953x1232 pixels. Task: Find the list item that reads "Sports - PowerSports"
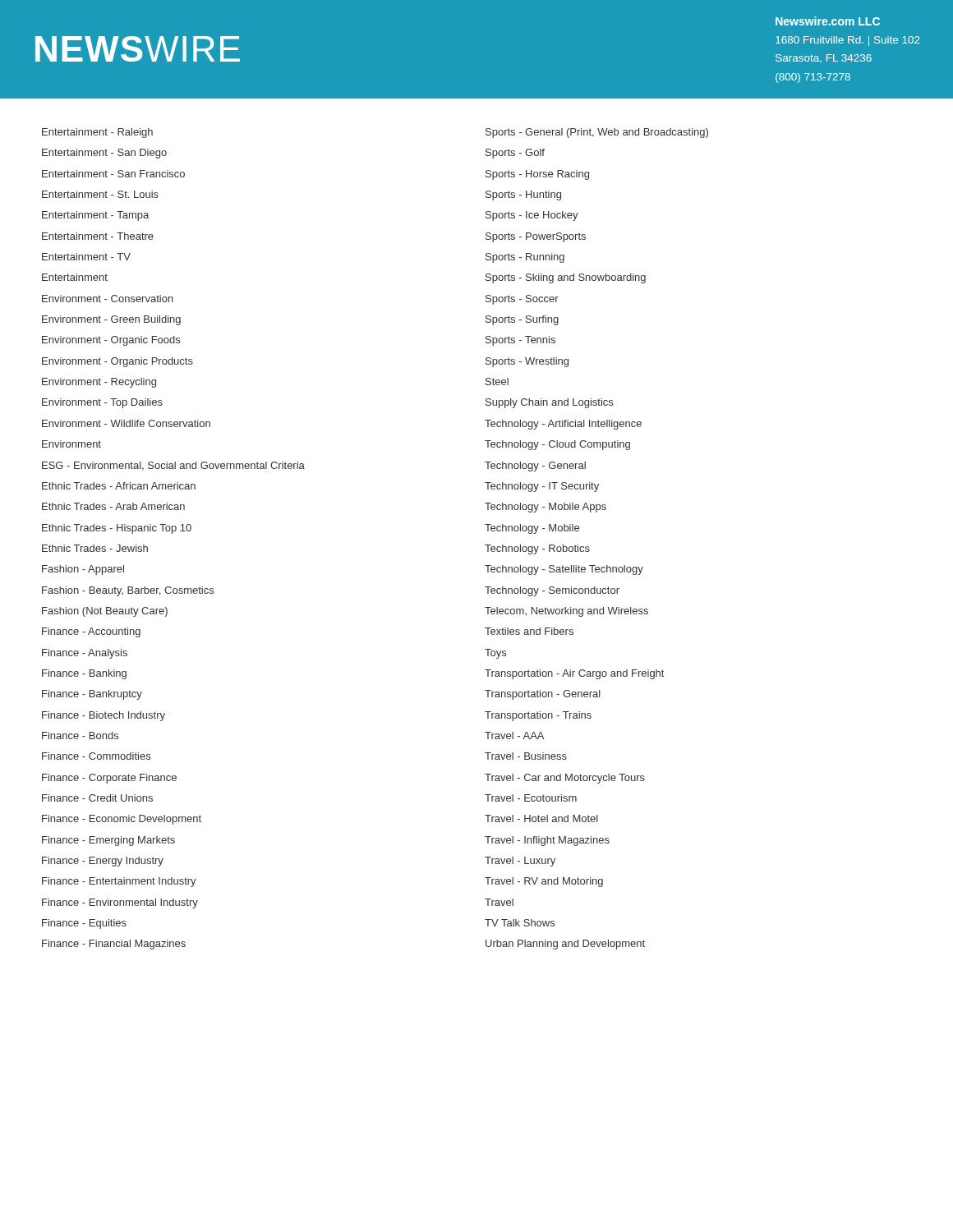(x=535, y=236)
